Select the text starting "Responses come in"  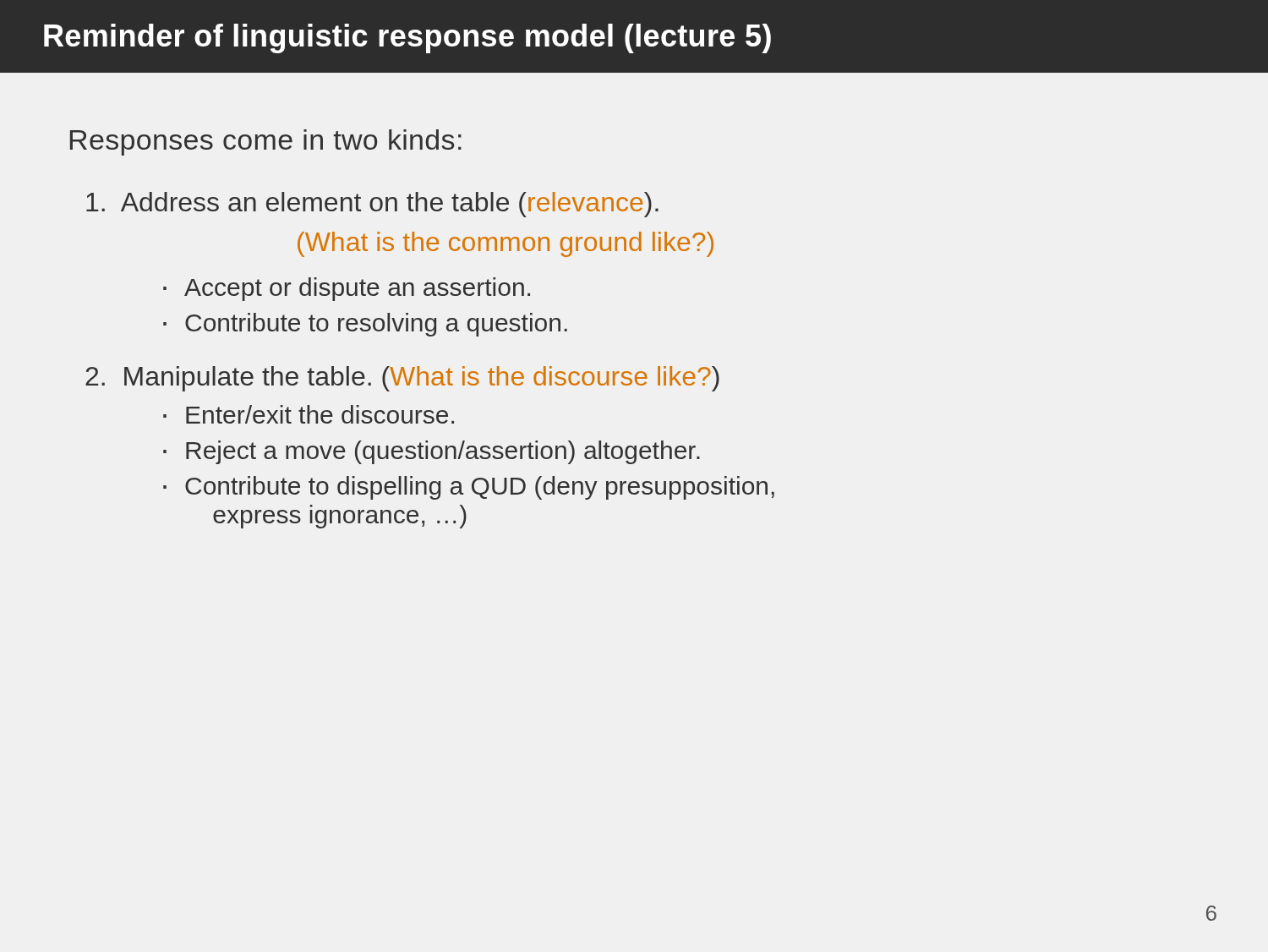266,140
